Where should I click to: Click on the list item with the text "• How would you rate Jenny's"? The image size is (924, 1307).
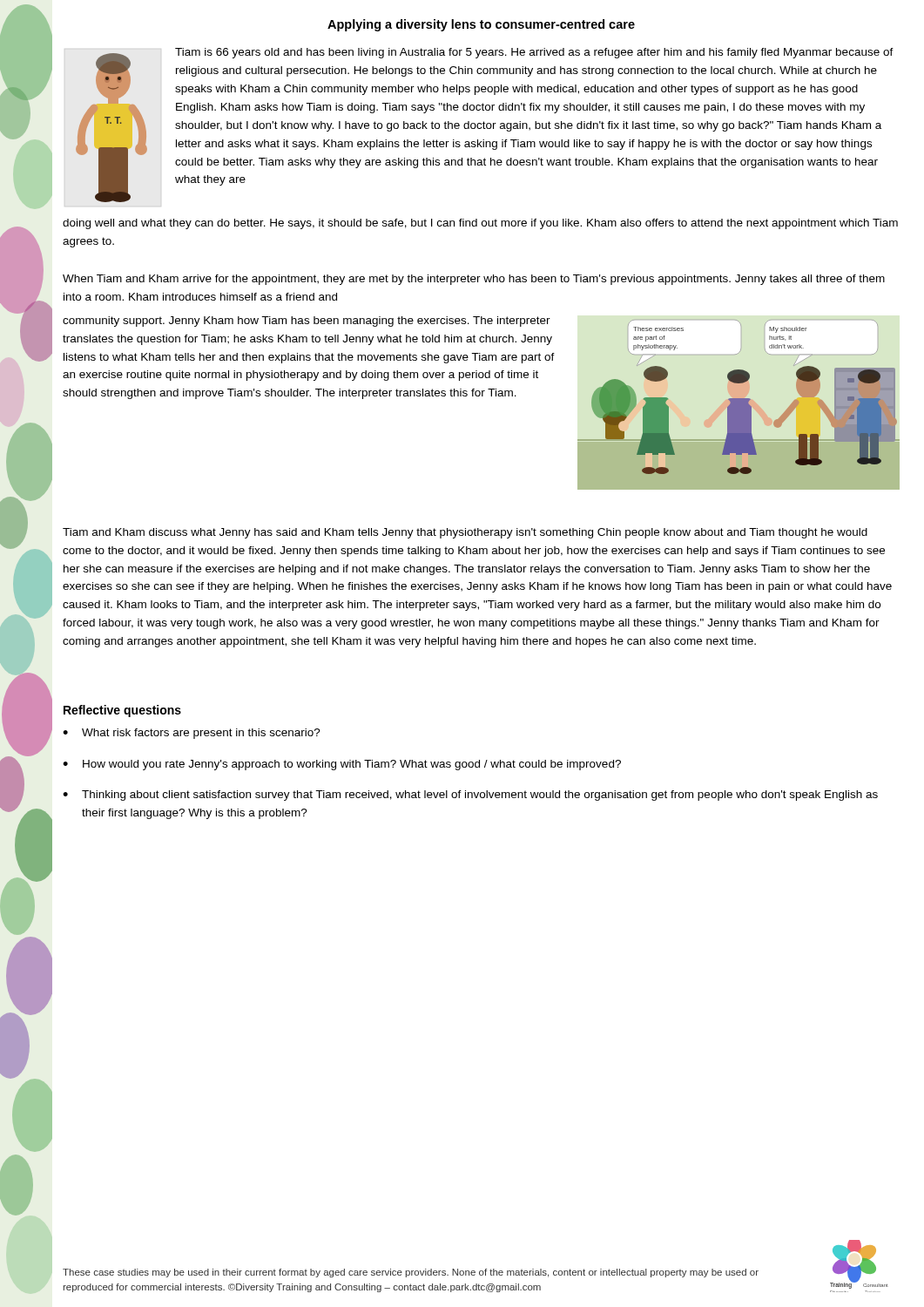[481, 765]
